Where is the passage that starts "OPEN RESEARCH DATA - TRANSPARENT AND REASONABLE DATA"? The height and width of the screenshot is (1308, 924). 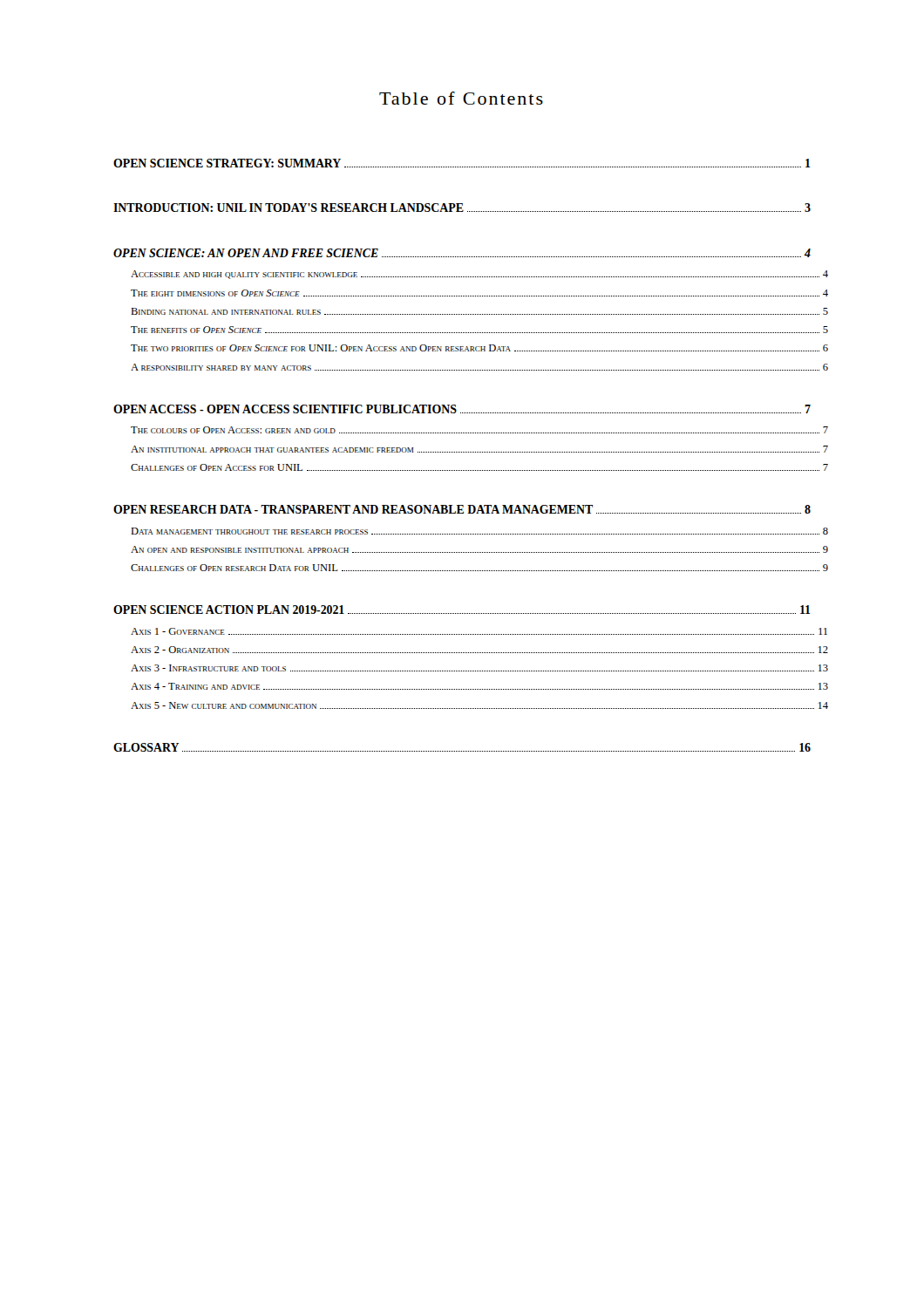[x=462, y=510]
